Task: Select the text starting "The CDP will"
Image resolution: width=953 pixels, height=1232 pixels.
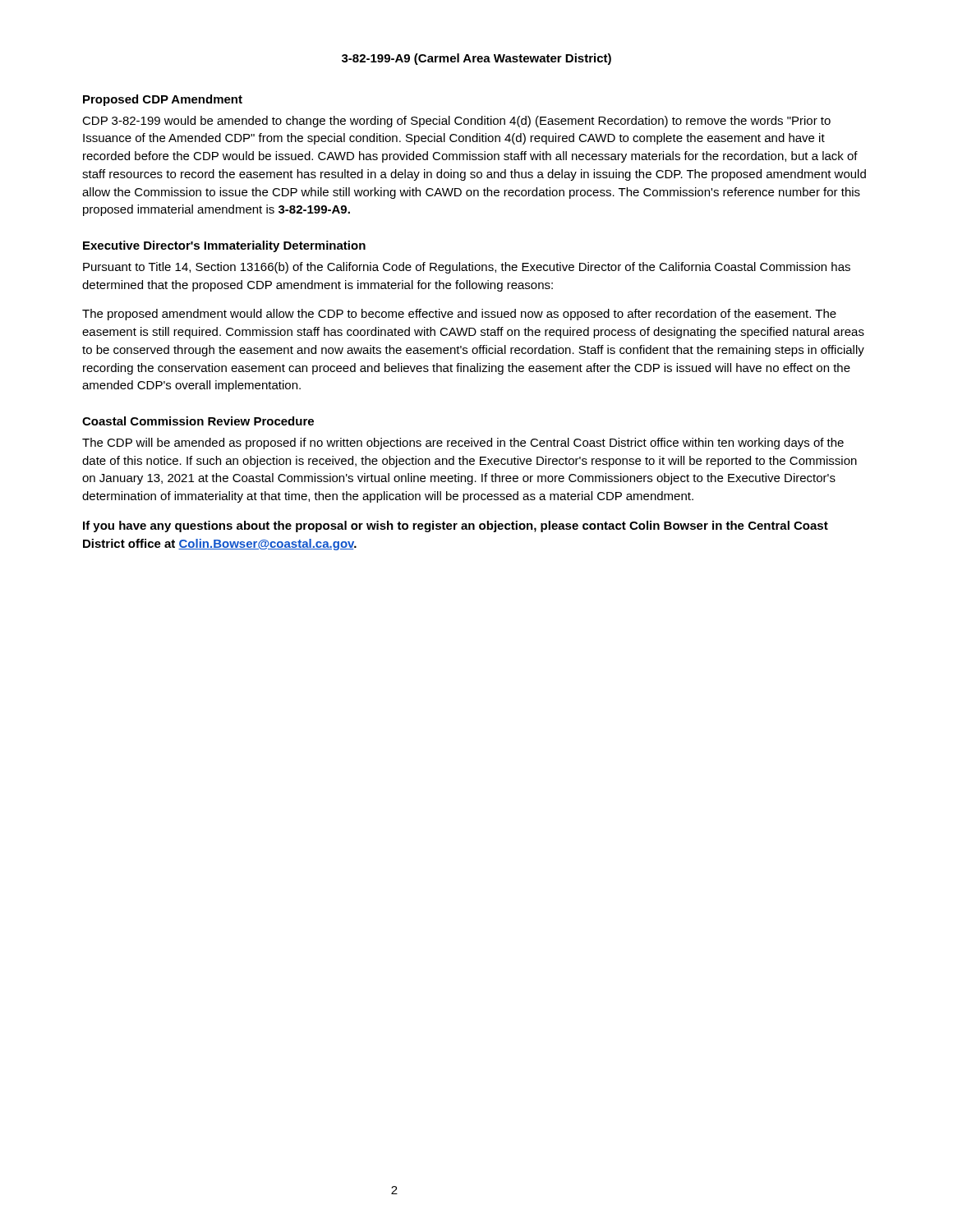Action: (x=470, y=469)
